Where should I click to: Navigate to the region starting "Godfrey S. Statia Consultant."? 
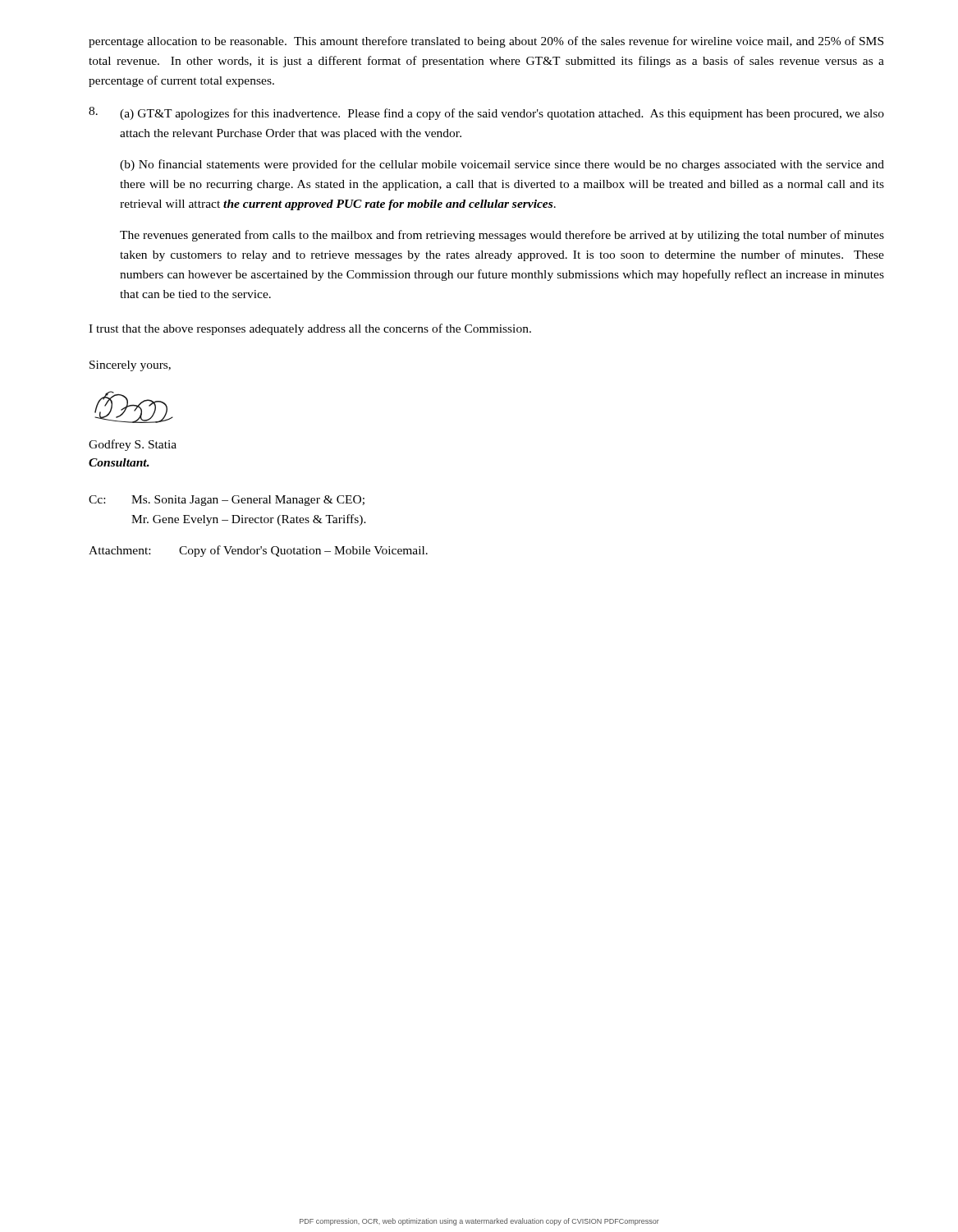pos(133,453)
